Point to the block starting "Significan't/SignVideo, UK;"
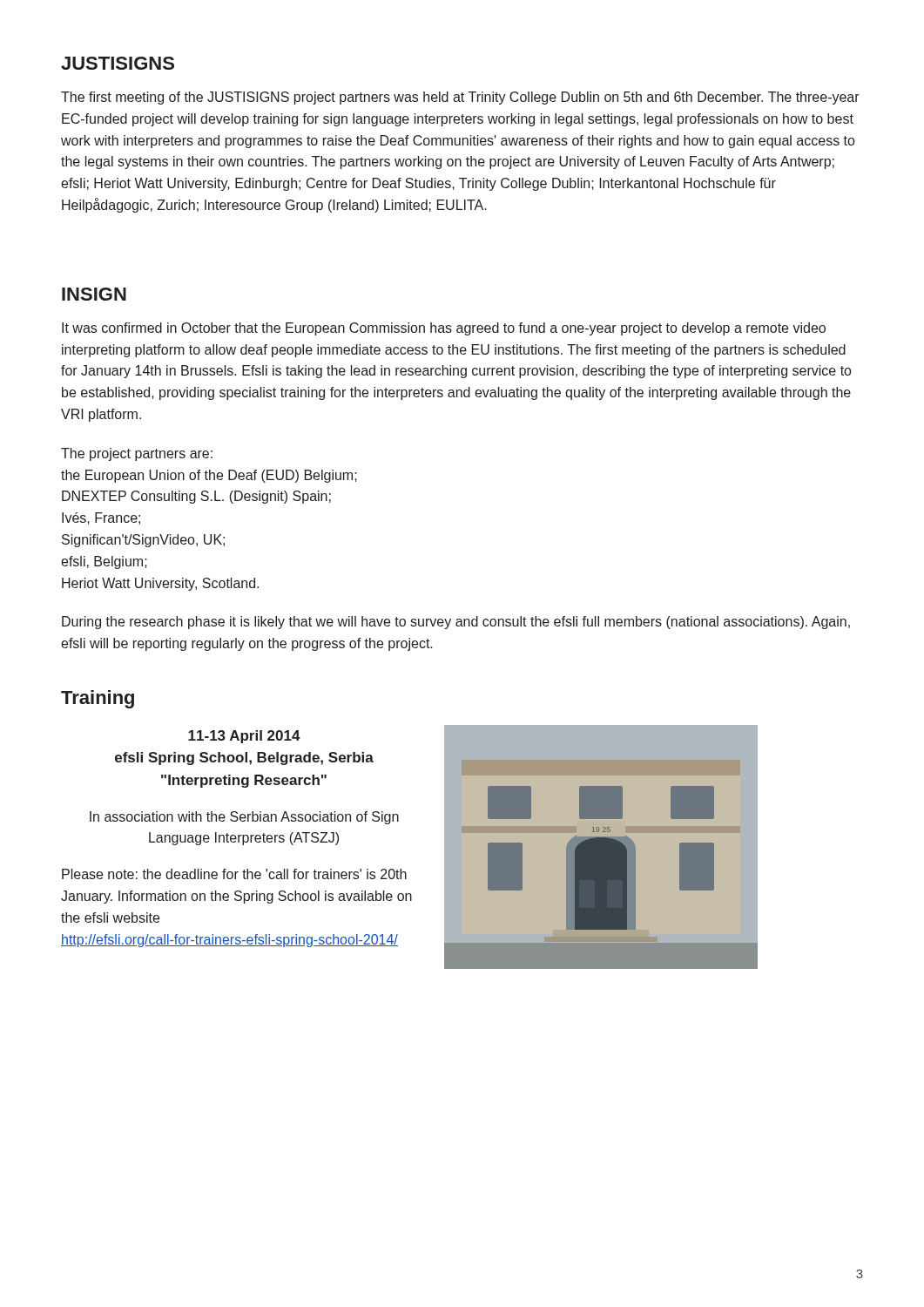Viewport: 924px width, 1307px height. (x=143, y=540)
